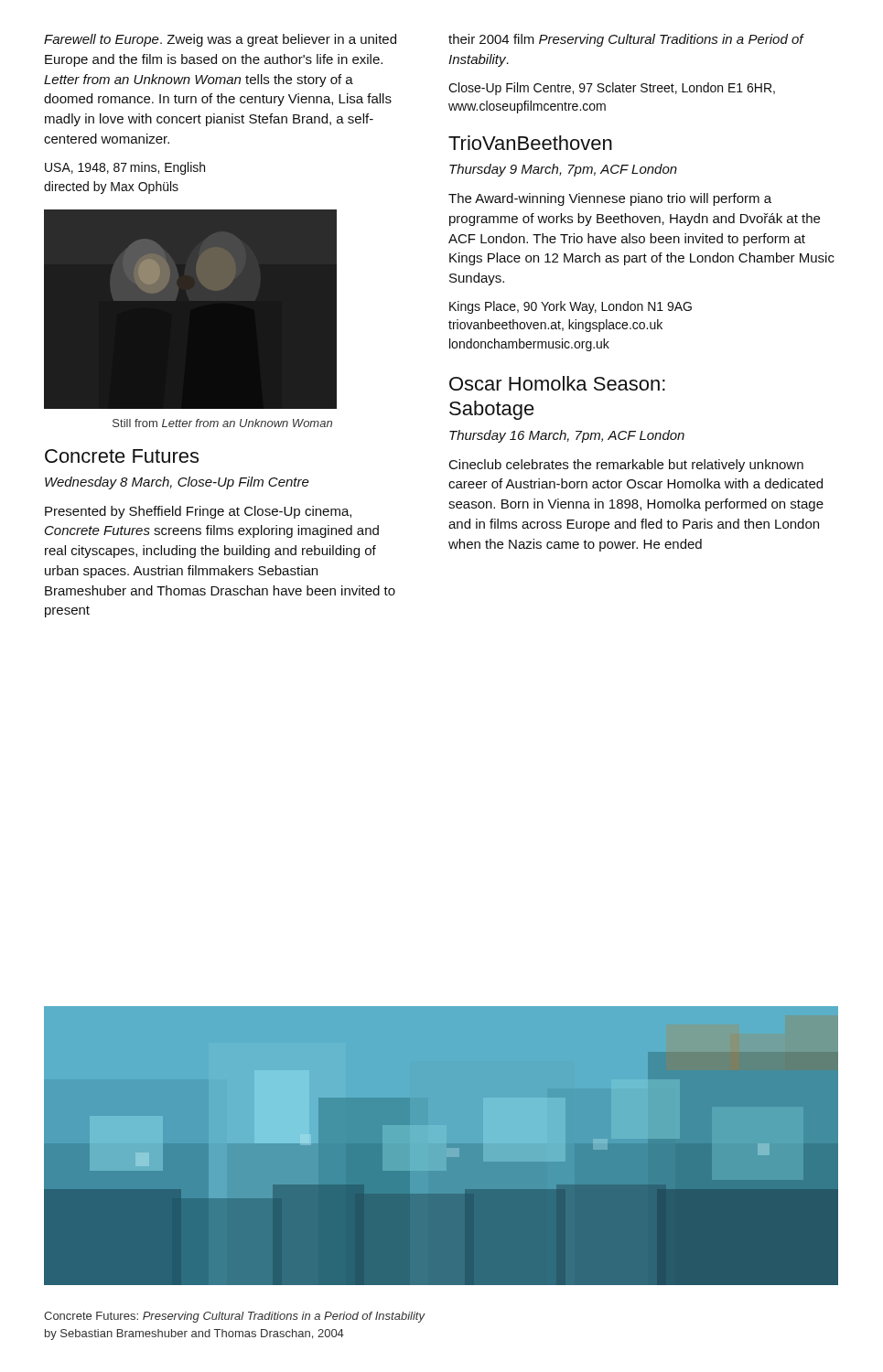Viewport: 883px width, 1372px height.
Task: Locate the section header containing "Concrete Futures"
Action: 122,456
